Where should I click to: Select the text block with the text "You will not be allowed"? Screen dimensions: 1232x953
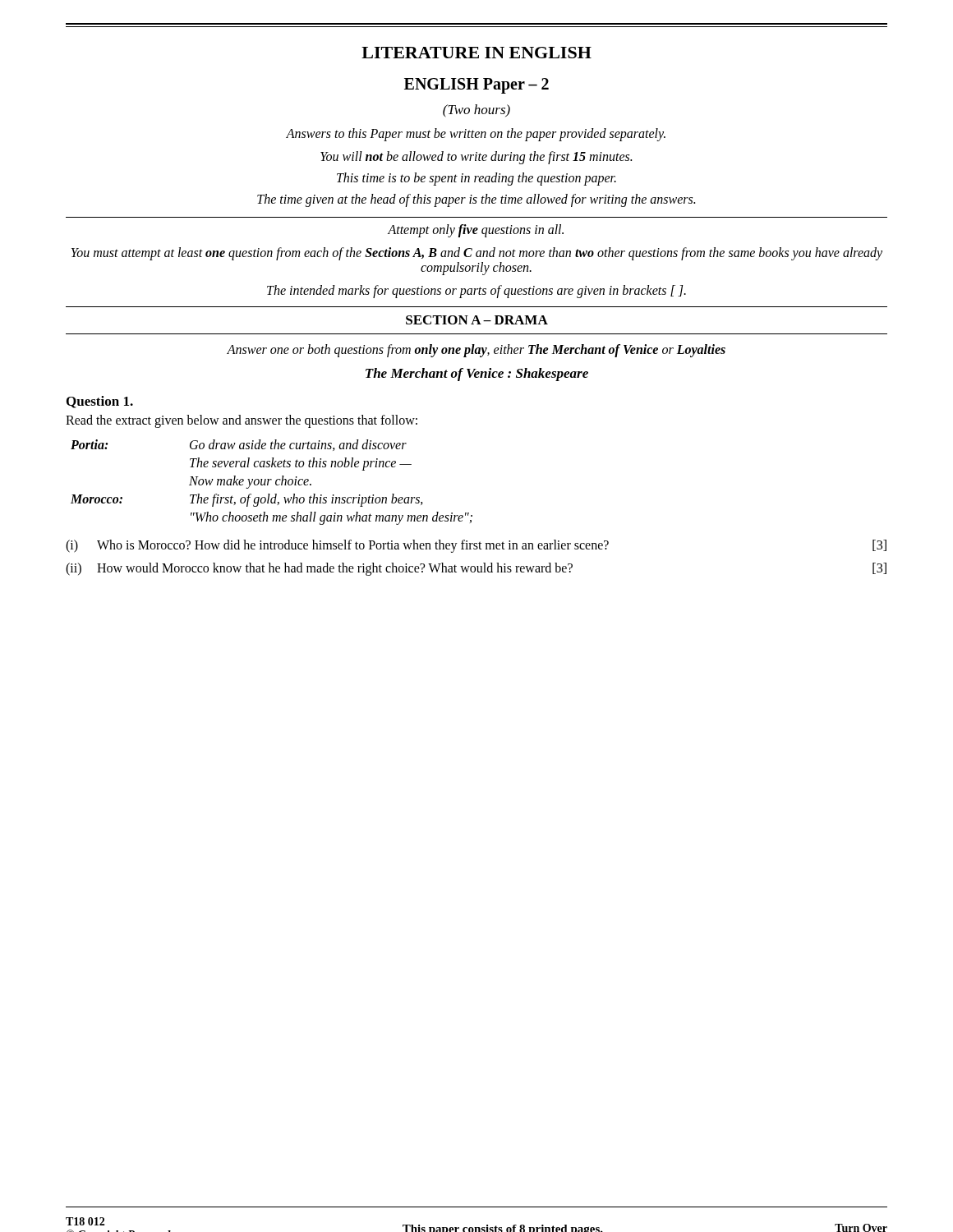(x=476, y=156)
